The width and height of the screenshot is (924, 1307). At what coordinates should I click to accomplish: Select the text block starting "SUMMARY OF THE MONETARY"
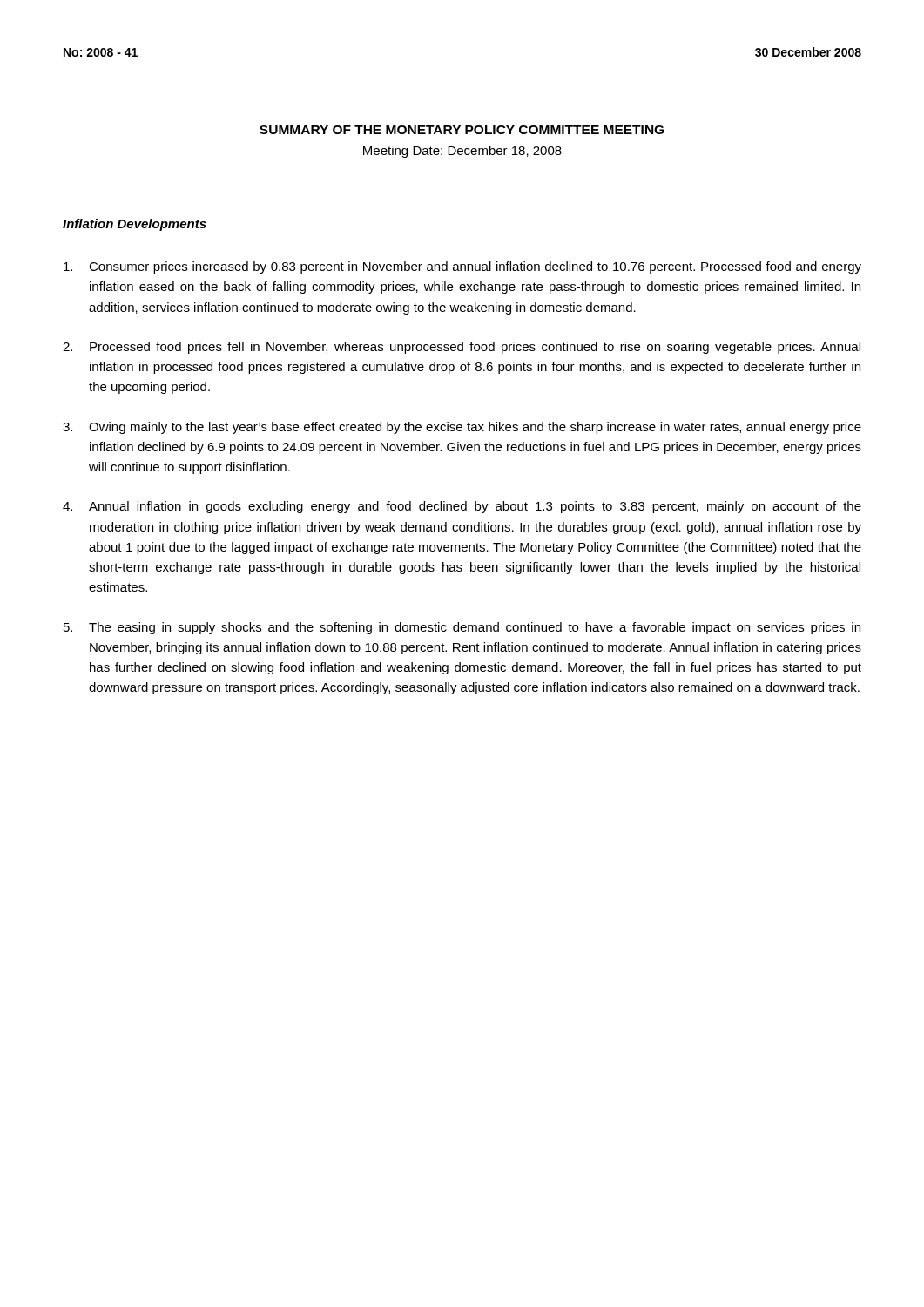[x=462, y=140]
